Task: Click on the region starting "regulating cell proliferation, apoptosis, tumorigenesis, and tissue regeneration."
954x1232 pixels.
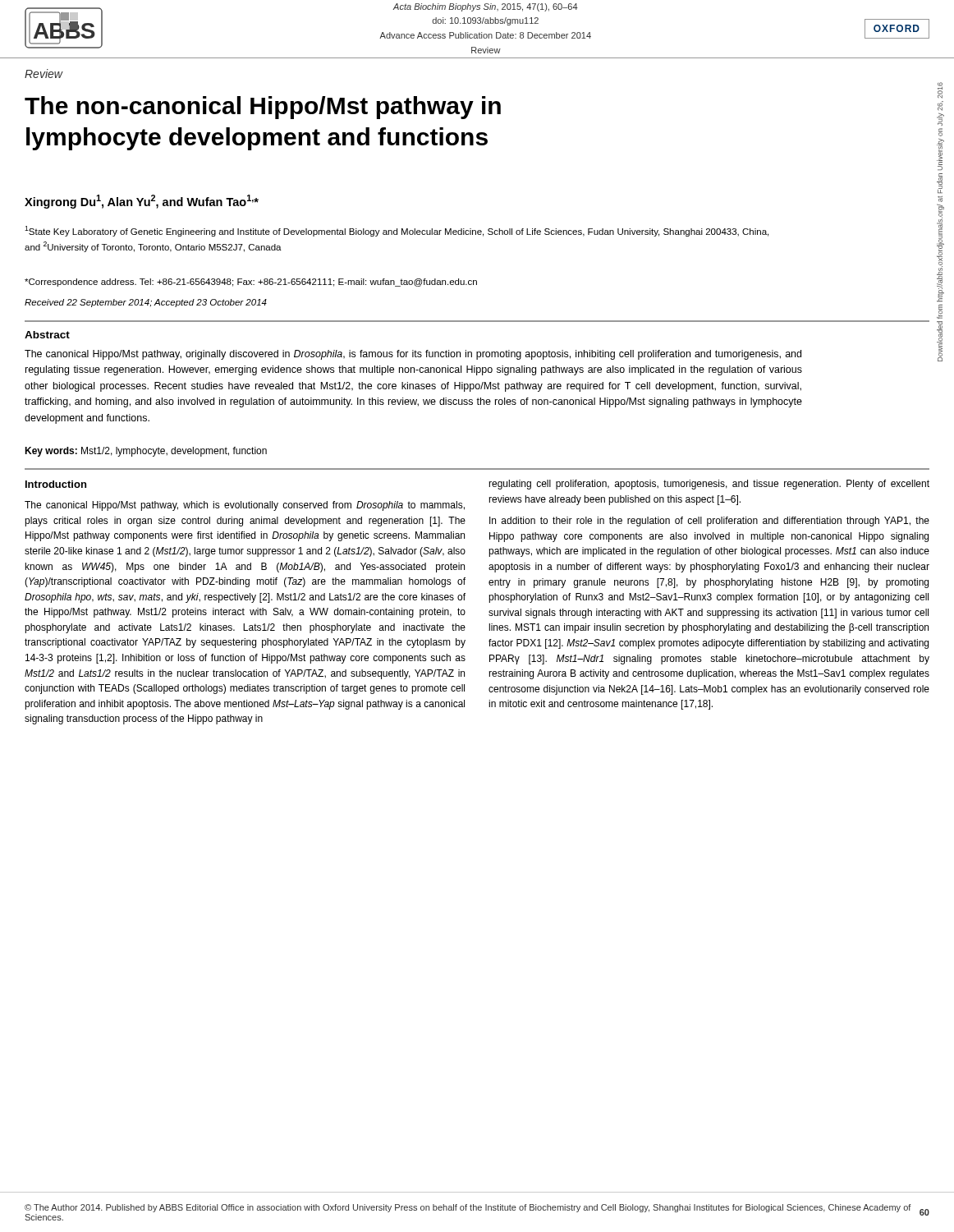Action: pyautogui.click(x=709, y=594)
